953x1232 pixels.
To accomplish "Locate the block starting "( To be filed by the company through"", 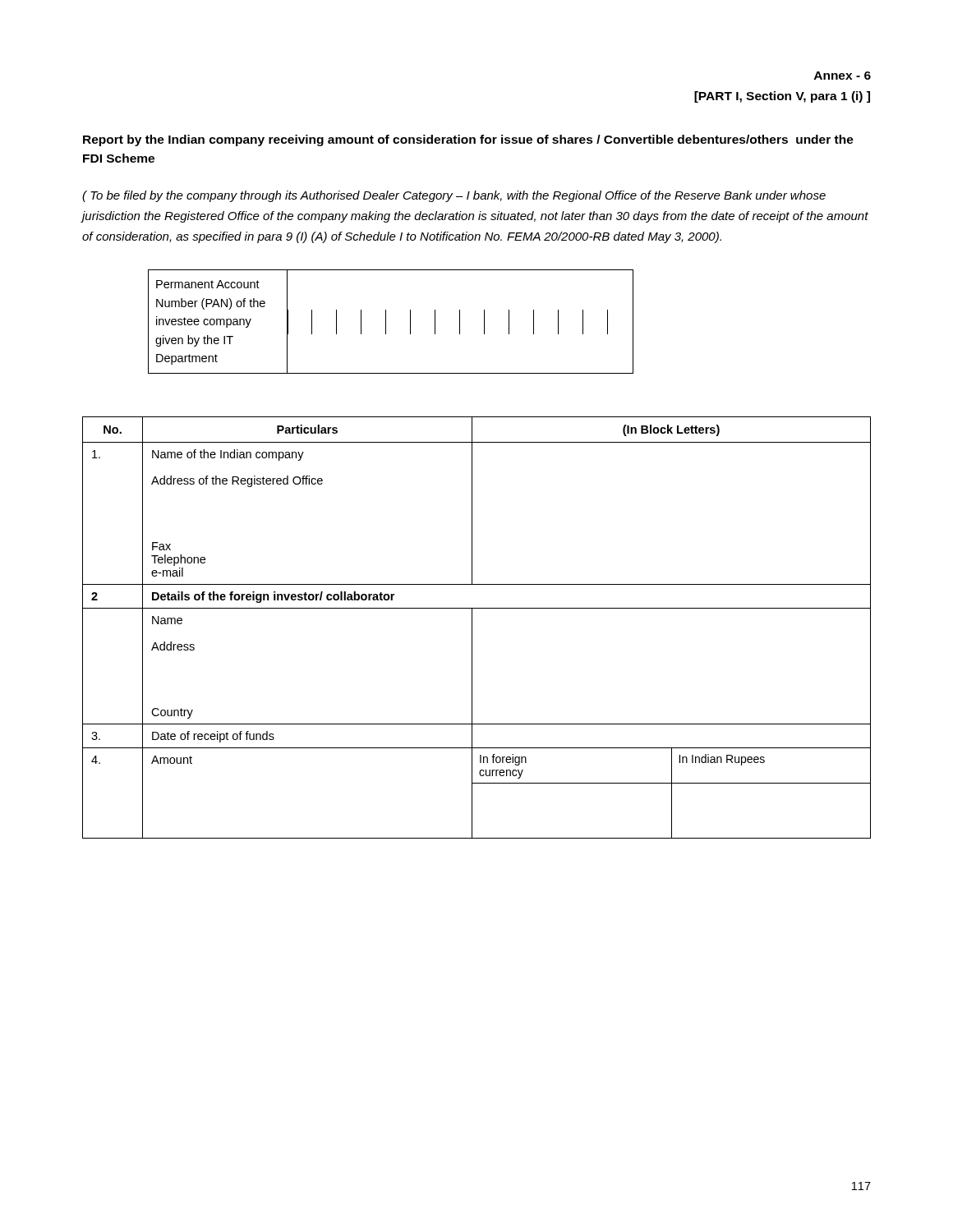I will click(475, 215).
